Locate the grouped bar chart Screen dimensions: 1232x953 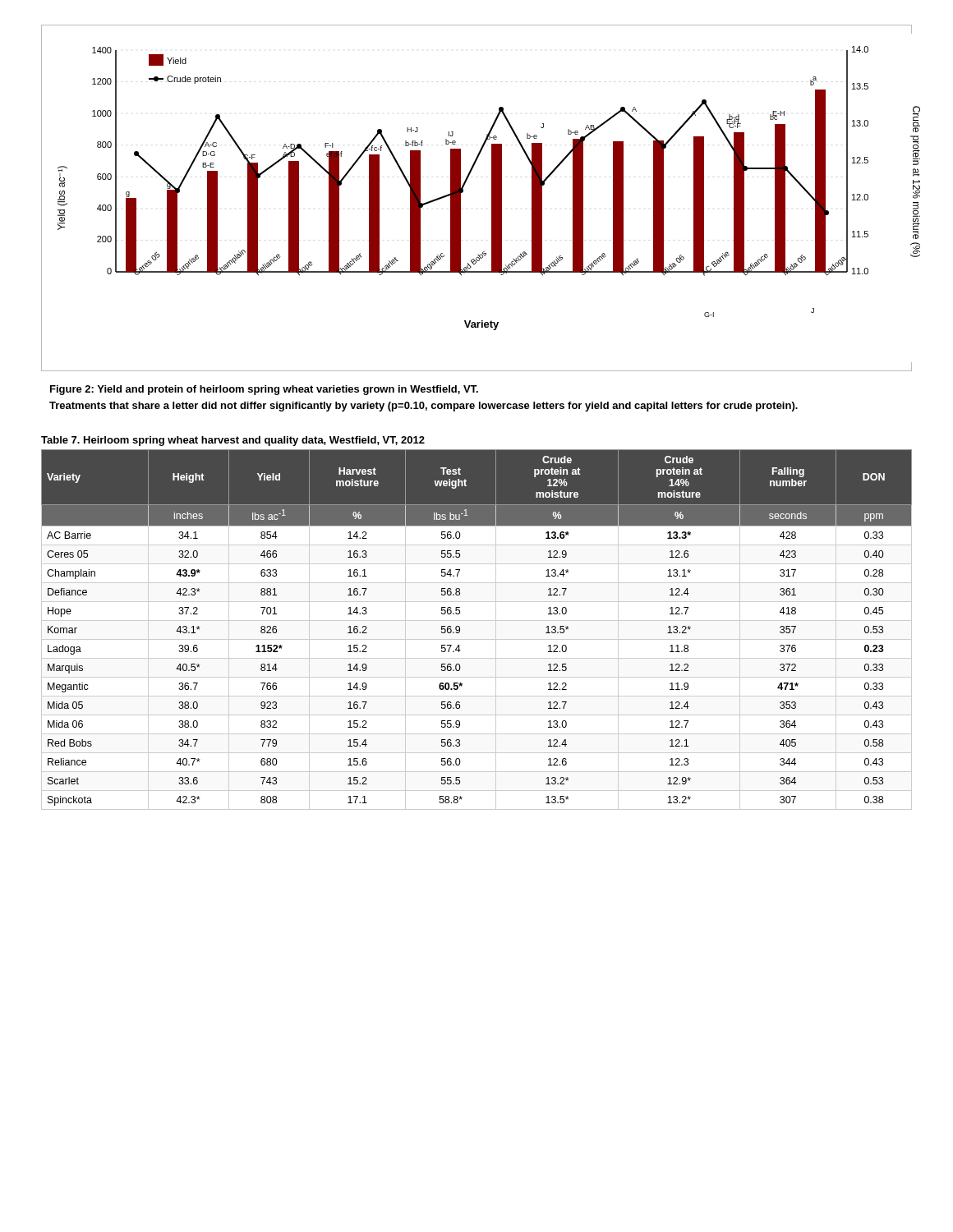click(x=476, y=198)
